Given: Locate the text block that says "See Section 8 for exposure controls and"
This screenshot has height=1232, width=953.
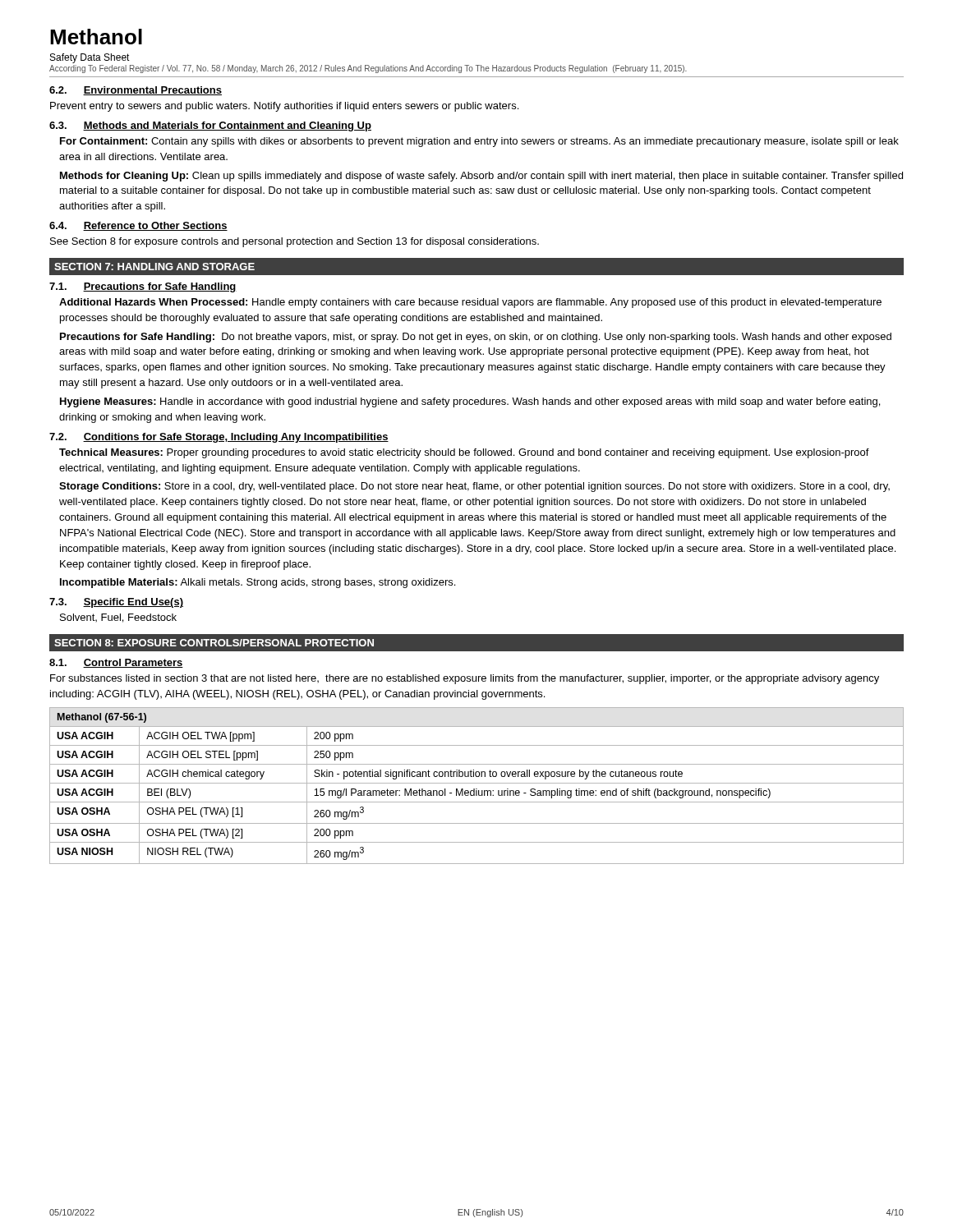Looking at the screenshot, I should click(x=476, y=242).
